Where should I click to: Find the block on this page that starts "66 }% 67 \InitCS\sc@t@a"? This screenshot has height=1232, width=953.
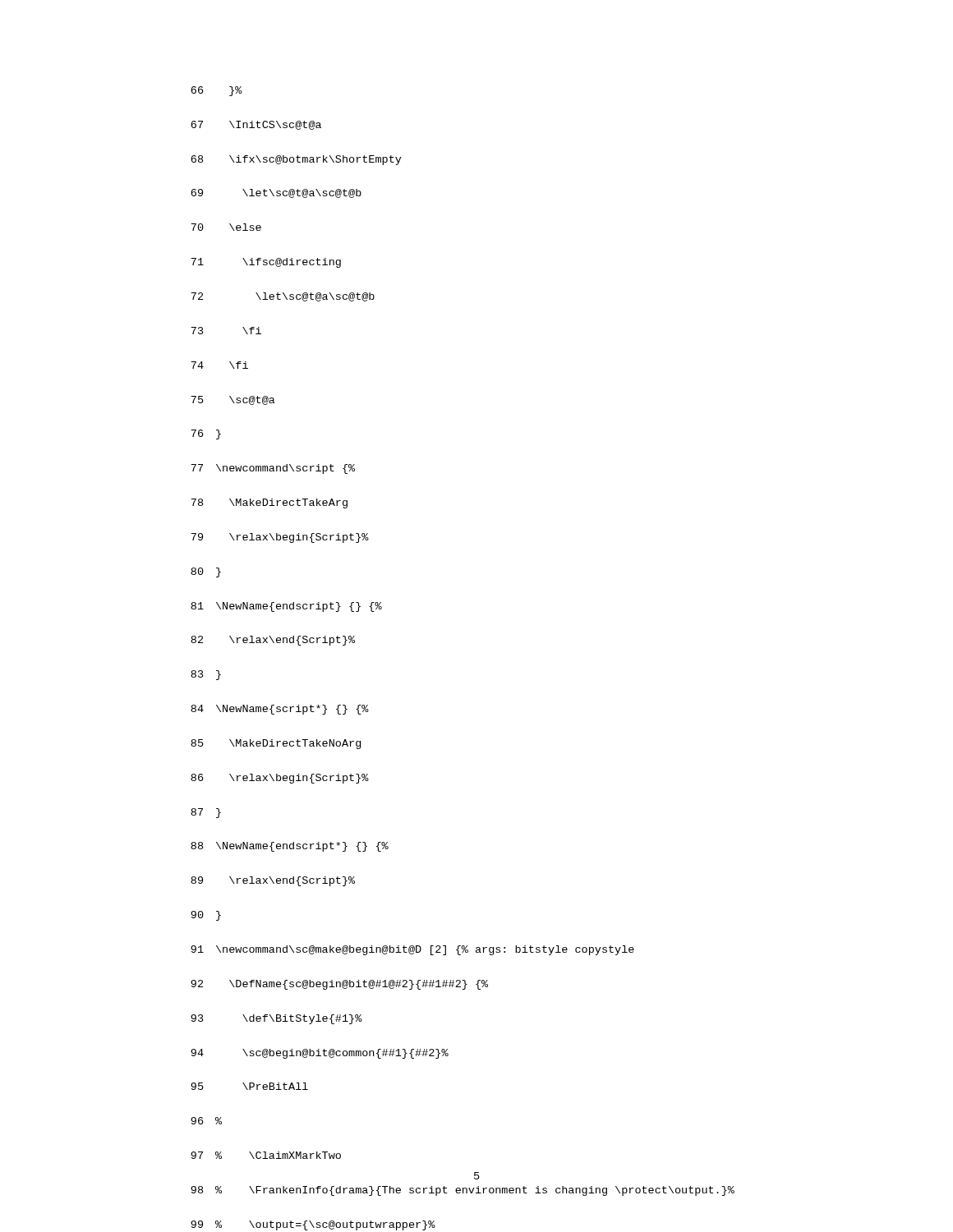coord(239,92)
